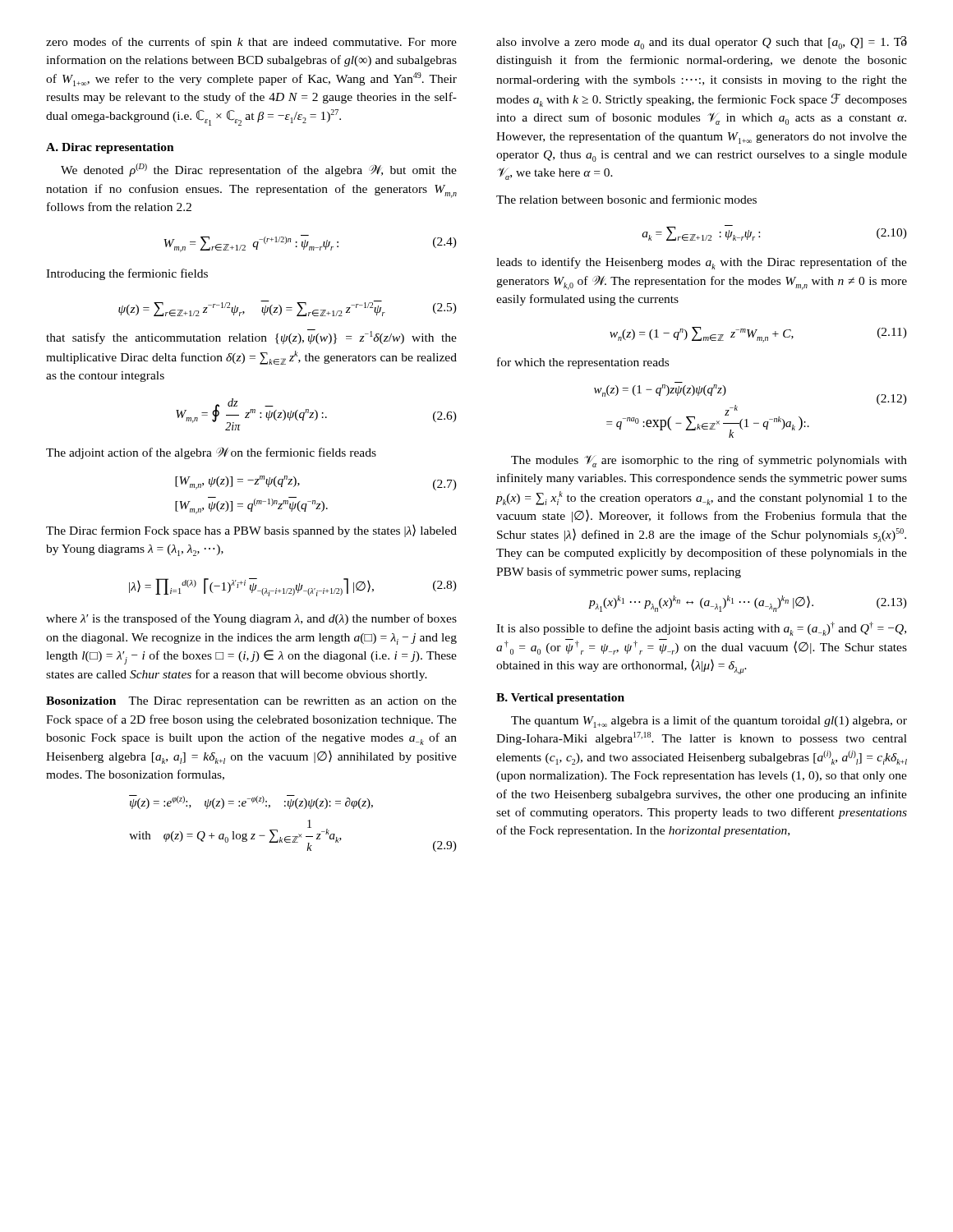953x1232 pixels.
Task: Point to the text block starting "The relation between"
Action: pos(627,199)
